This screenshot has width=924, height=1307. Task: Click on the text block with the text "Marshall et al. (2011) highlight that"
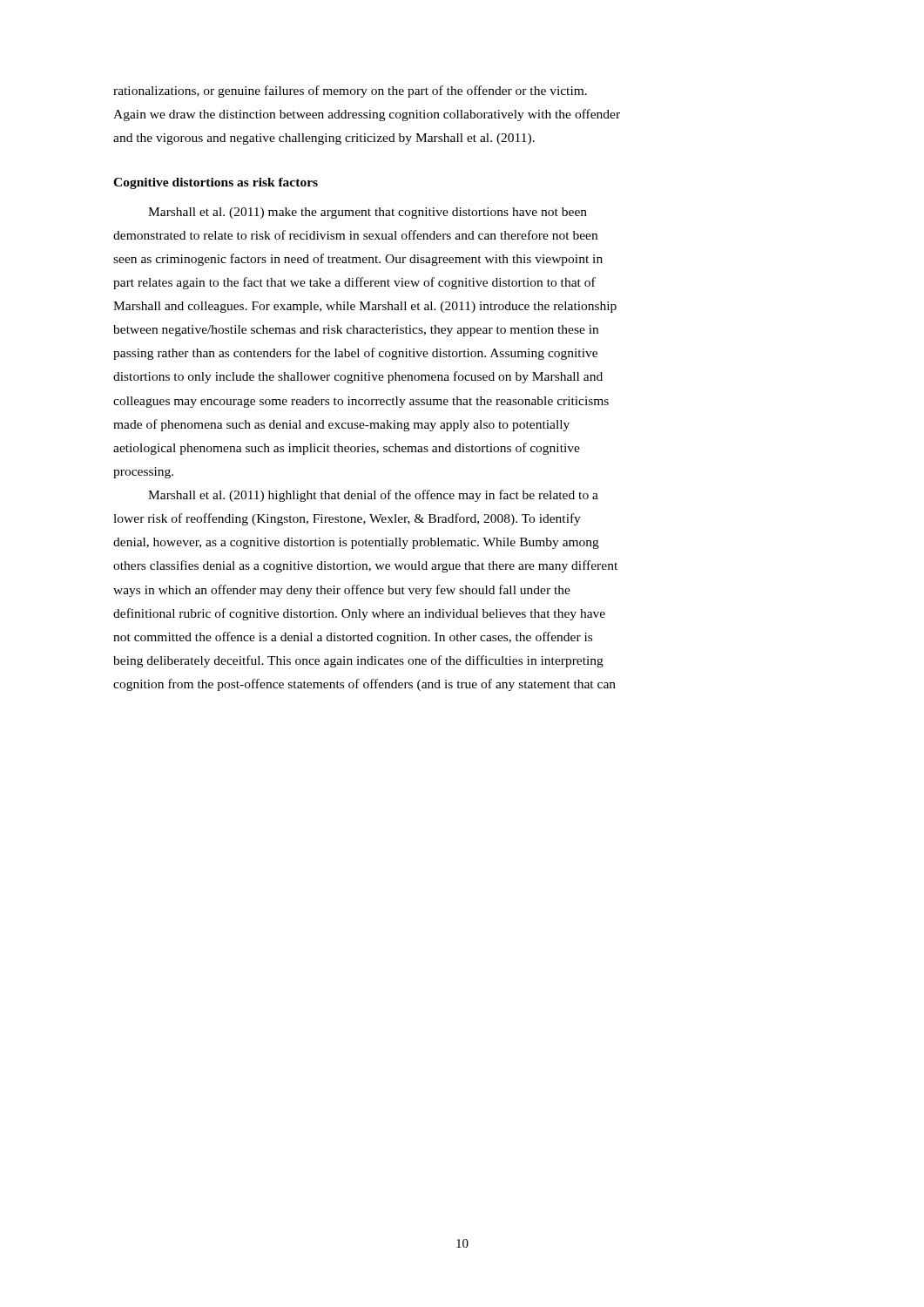pyautogui.click(x=462, y=589)
